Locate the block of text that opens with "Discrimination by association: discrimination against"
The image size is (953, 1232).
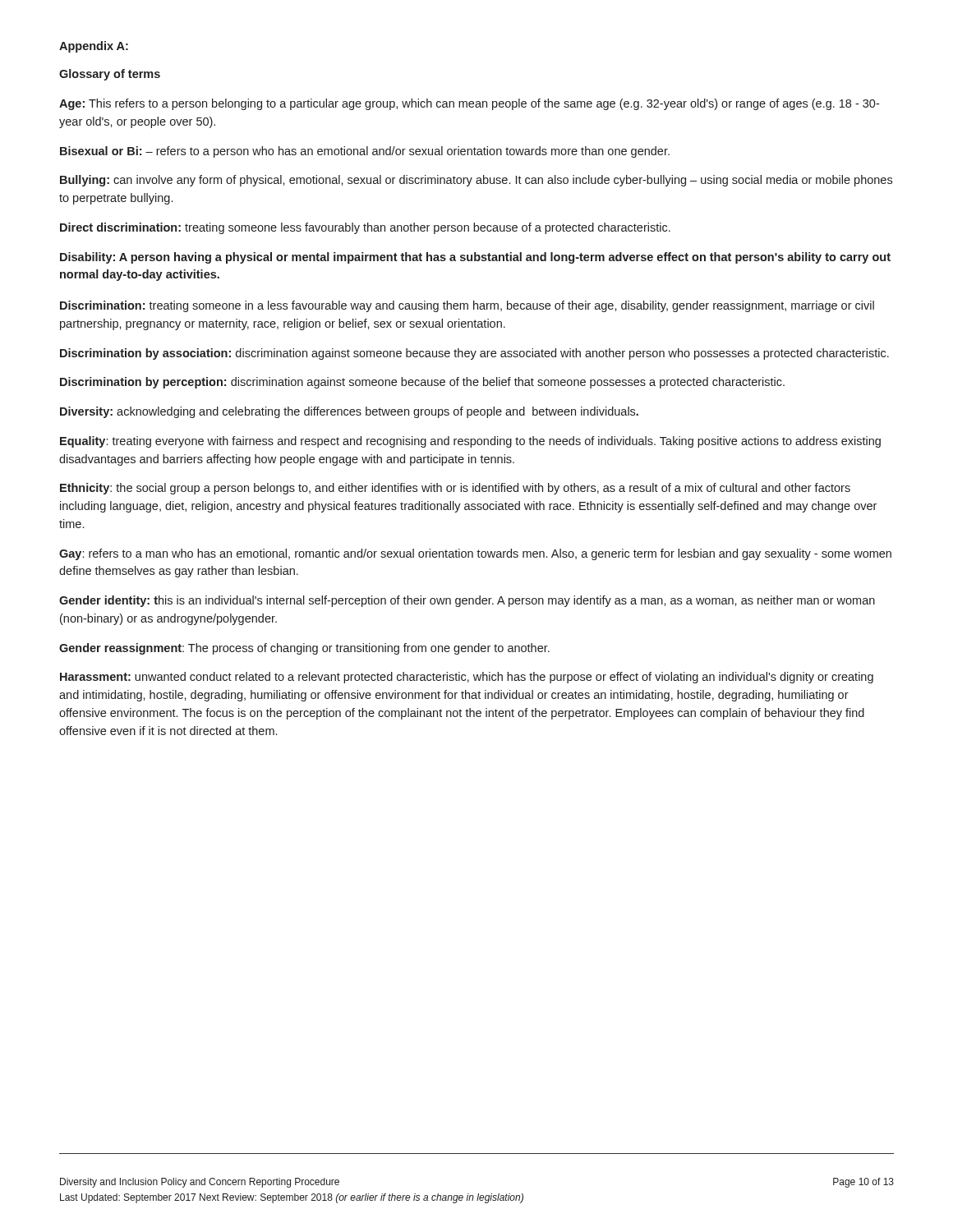[x=474, y=353]
